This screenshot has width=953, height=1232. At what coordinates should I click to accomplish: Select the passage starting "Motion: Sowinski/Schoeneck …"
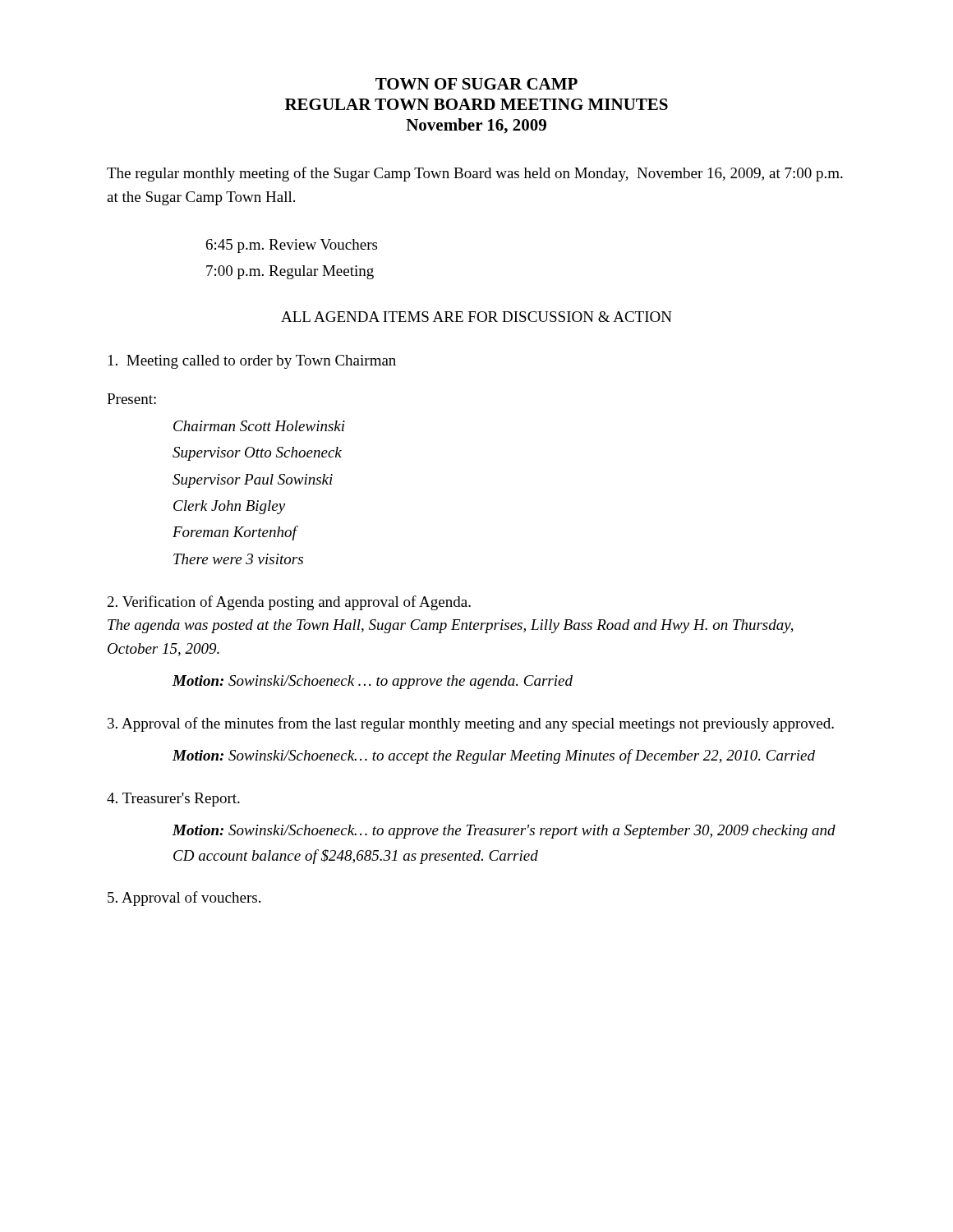373,681
